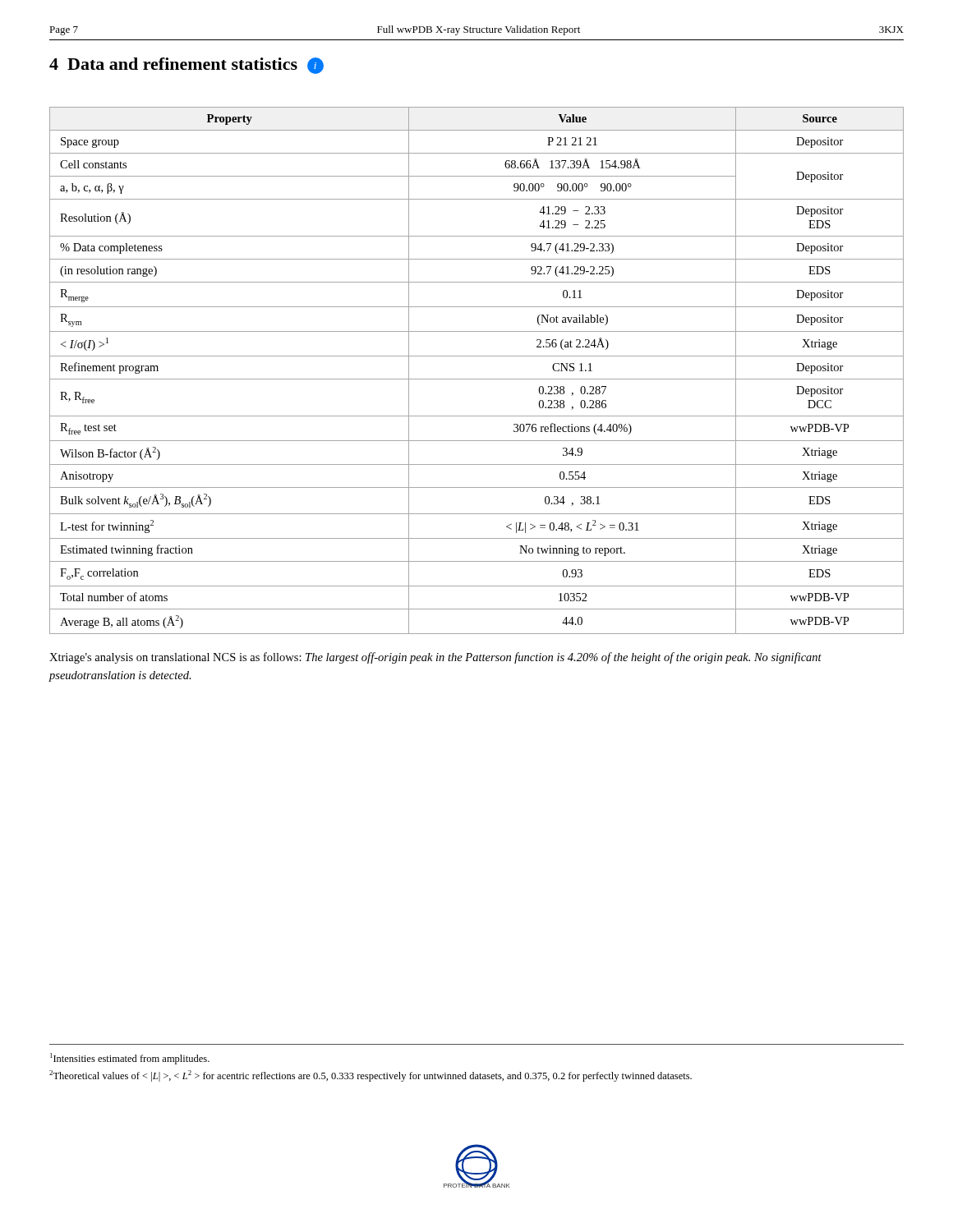This screenshot has width=953, height=1232.
Task: Navigate to the block starting "4 Data and refinement statistics i"
Action: point(186,64)
